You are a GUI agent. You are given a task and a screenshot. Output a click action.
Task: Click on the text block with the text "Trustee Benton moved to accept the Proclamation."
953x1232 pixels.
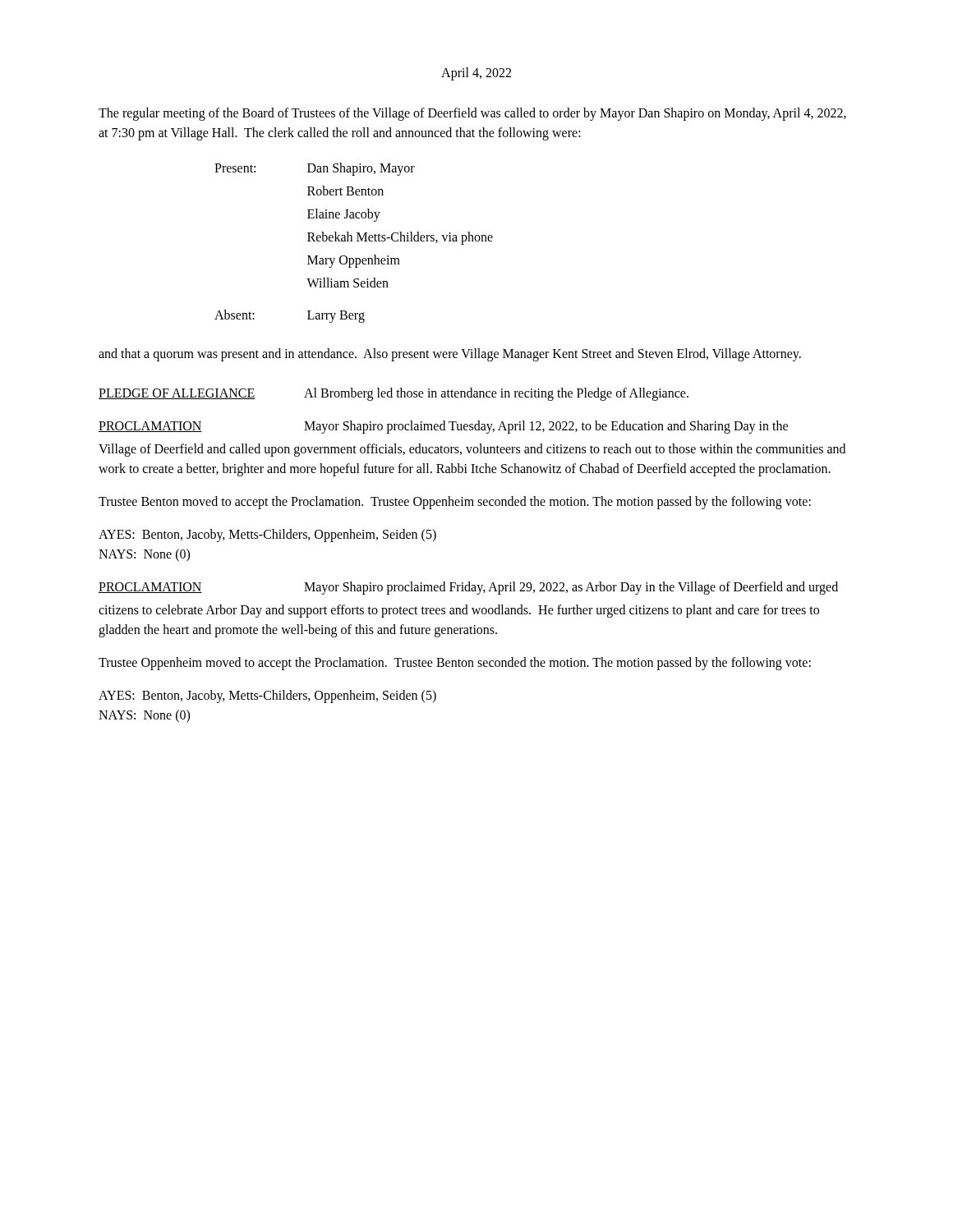point(455,501)
